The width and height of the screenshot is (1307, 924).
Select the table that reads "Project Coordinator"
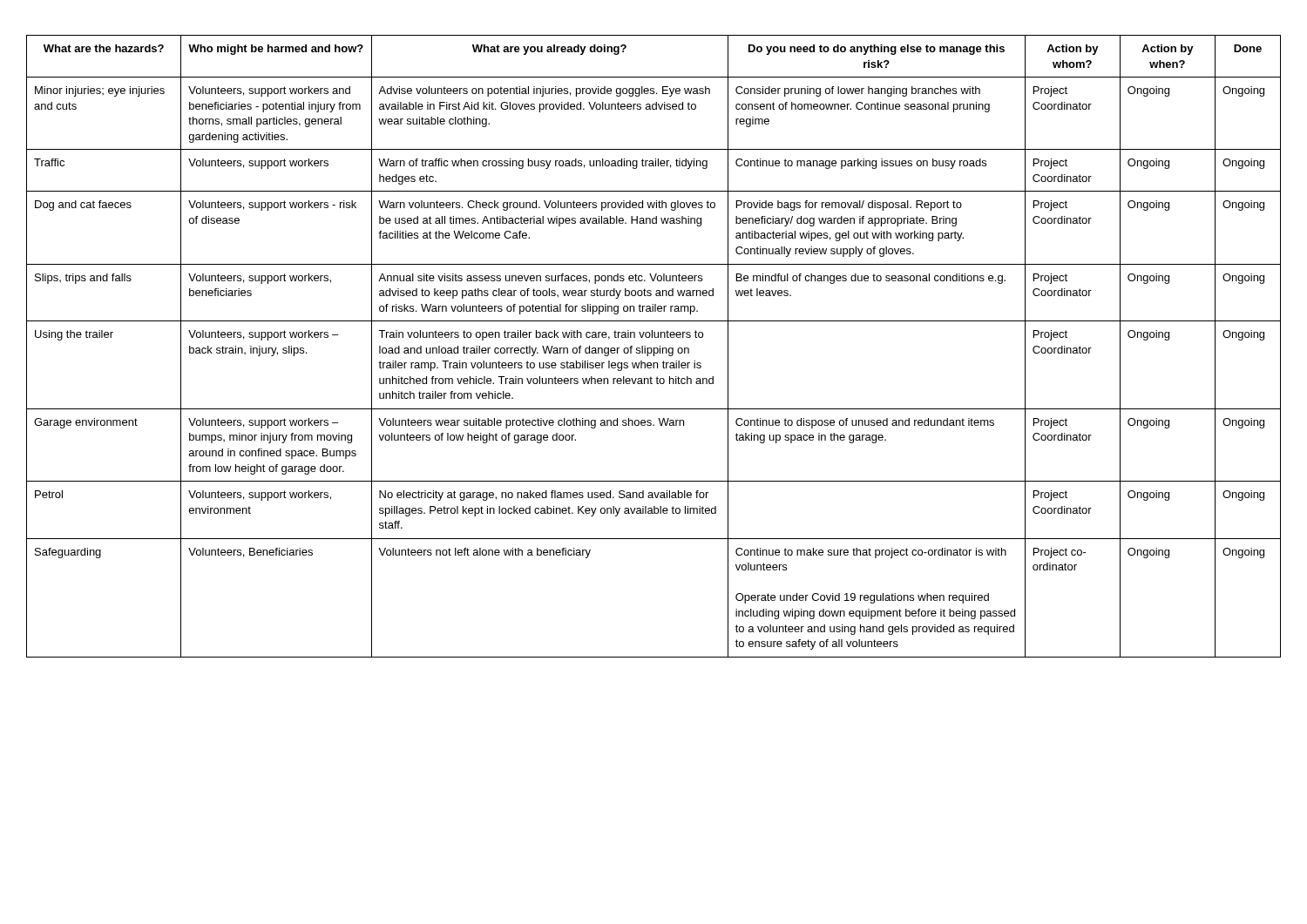tap(654, 346)
